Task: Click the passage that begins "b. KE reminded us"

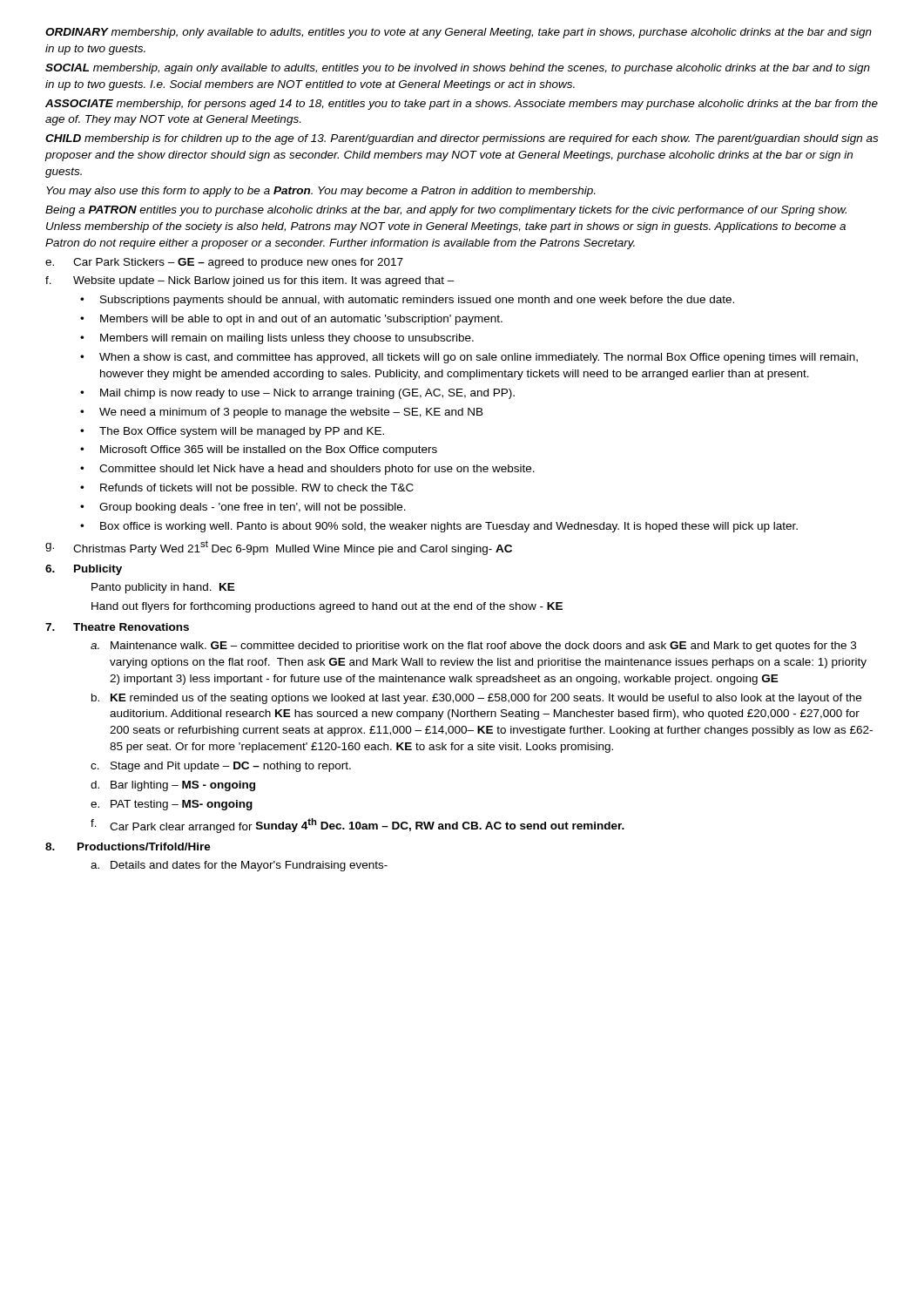Action: 485,723
